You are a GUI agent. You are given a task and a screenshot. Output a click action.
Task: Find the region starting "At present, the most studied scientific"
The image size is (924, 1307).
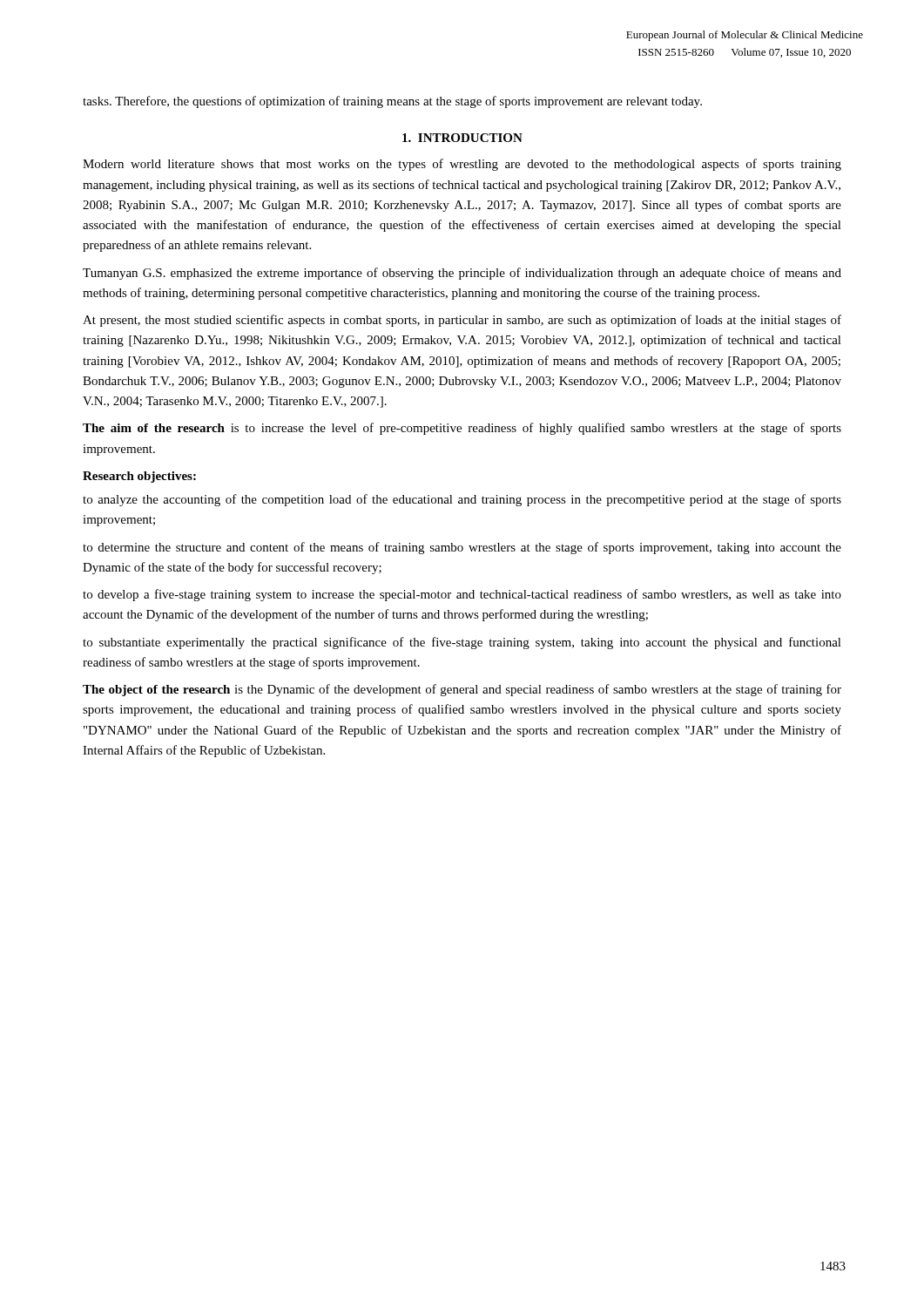[x=462, y=360]
